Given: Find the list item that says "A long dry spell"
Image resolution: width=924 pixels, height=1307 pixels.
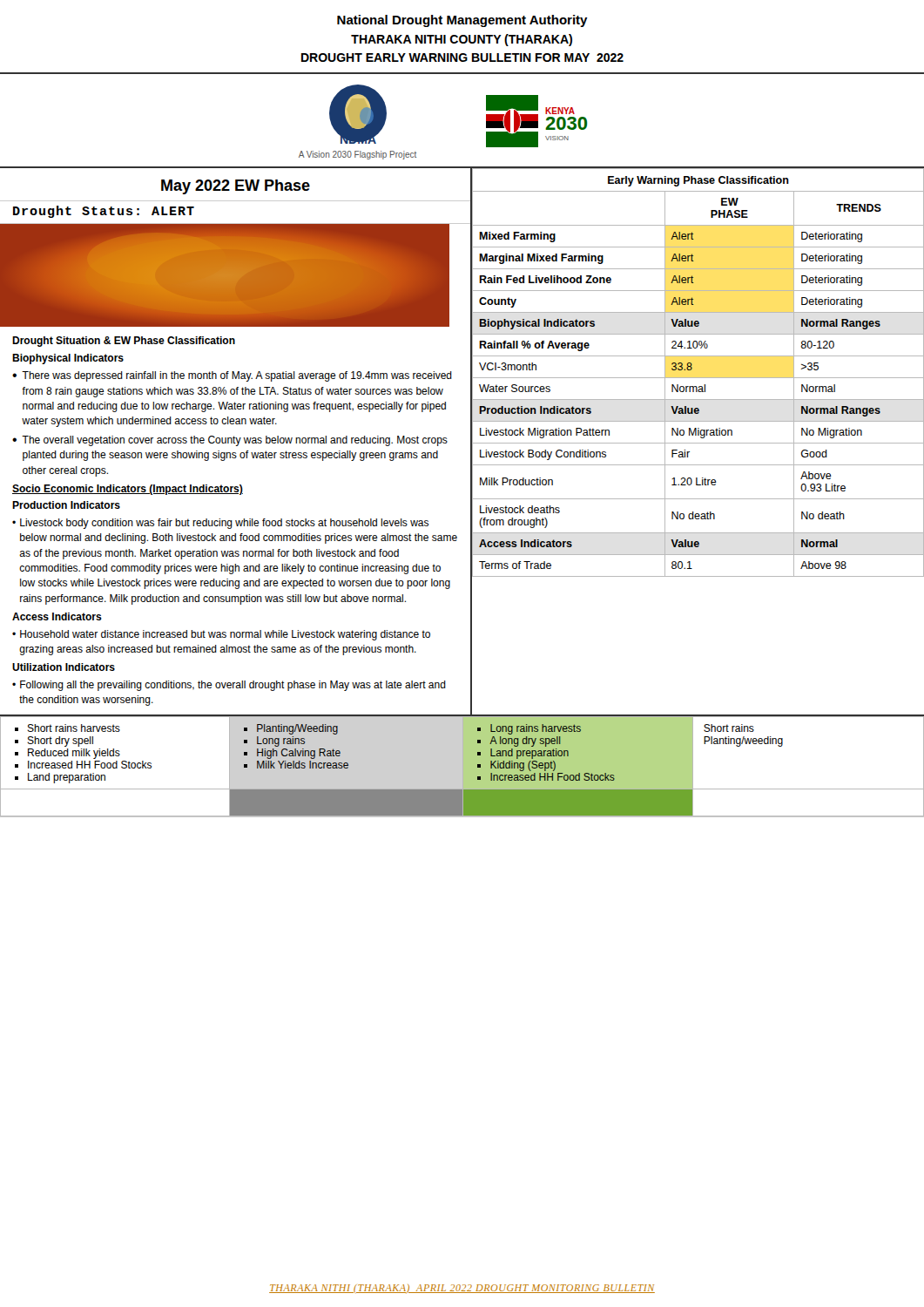Looking at the screenshot, I should coord(525,741).
